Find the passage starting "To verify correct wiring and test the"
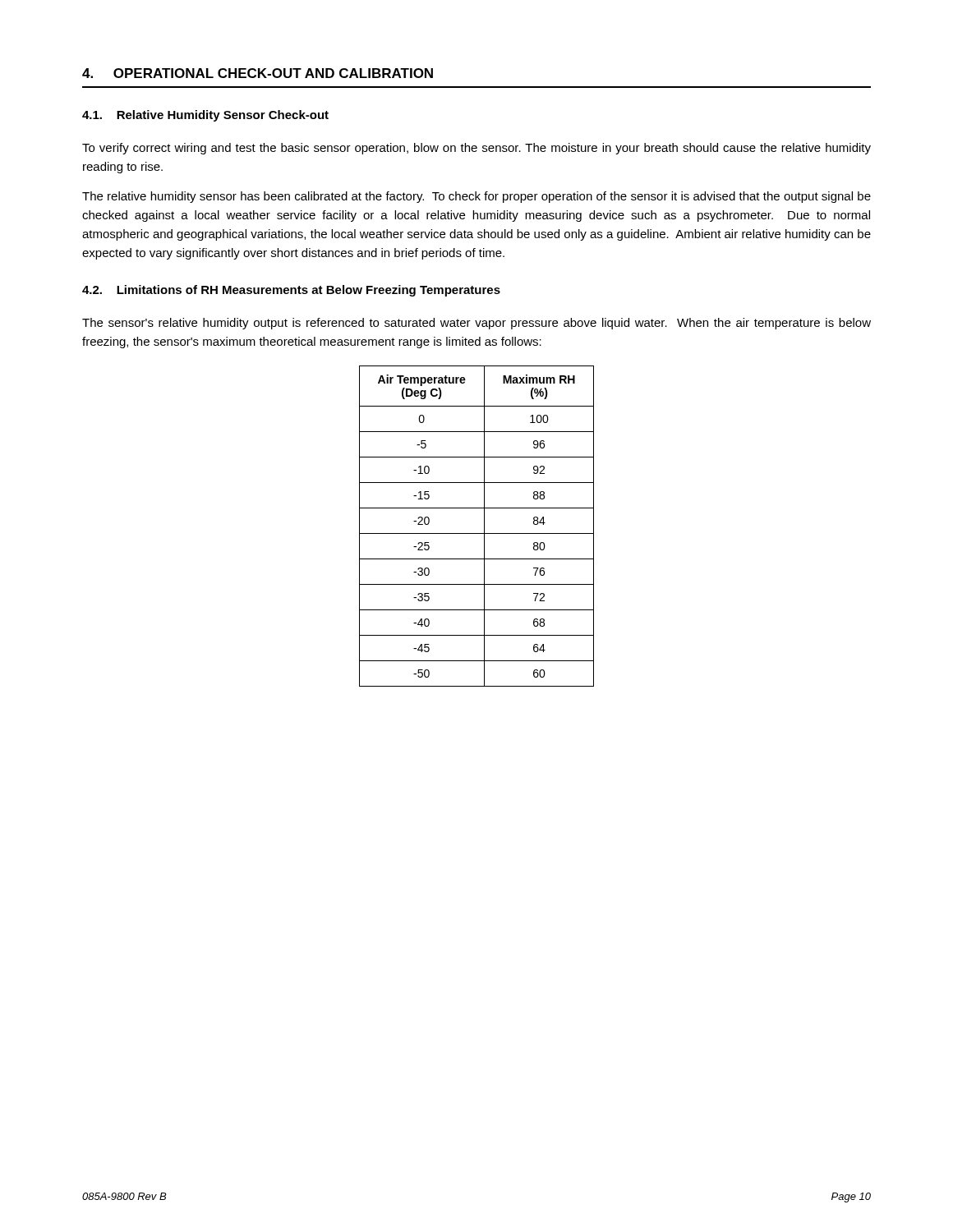The width and height of the screenshot is (953, 1232). tap(476, 157)
